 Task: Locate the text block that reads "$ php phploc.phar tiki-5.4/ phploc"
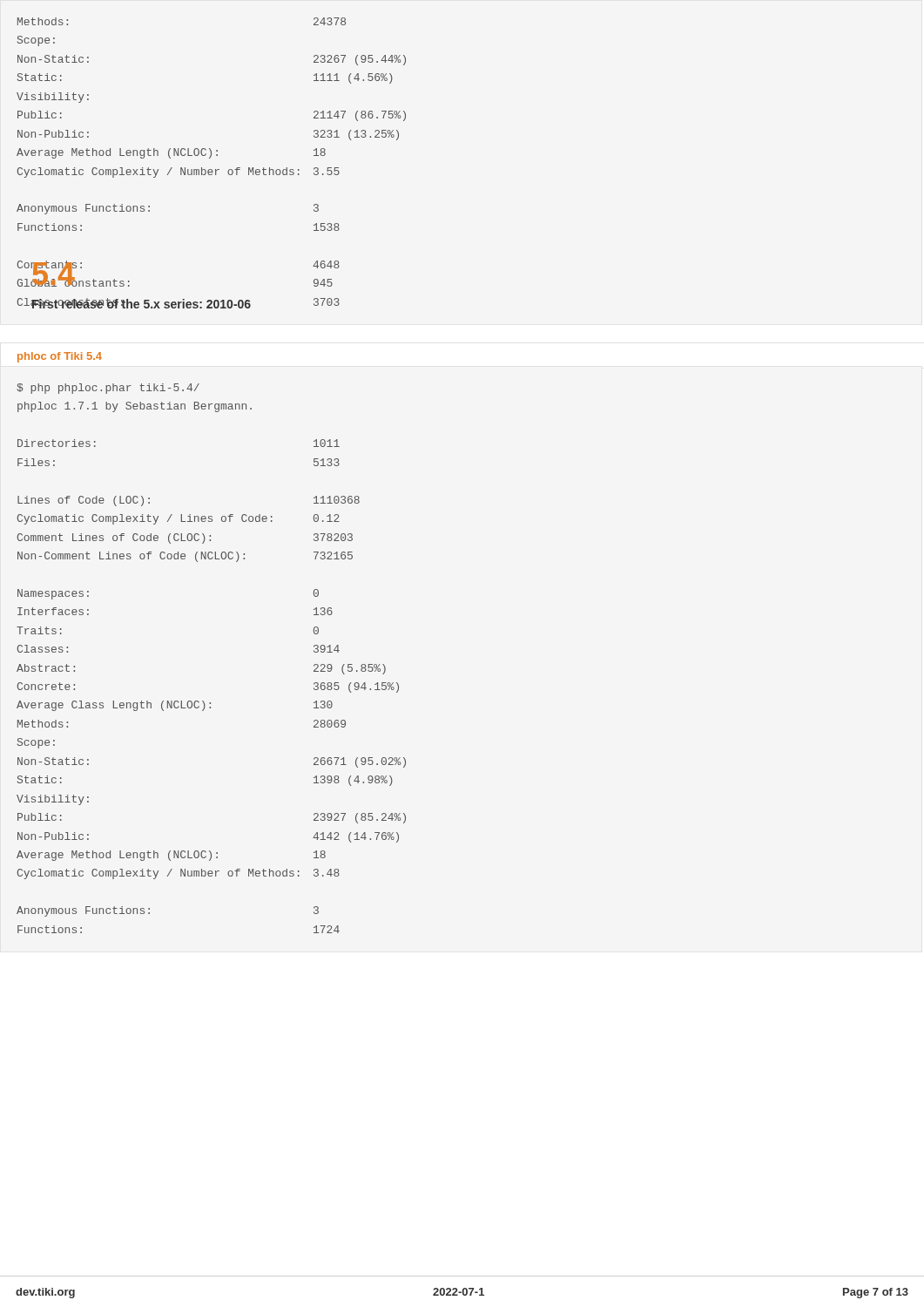pyautogui.click(x=108, y=389)
